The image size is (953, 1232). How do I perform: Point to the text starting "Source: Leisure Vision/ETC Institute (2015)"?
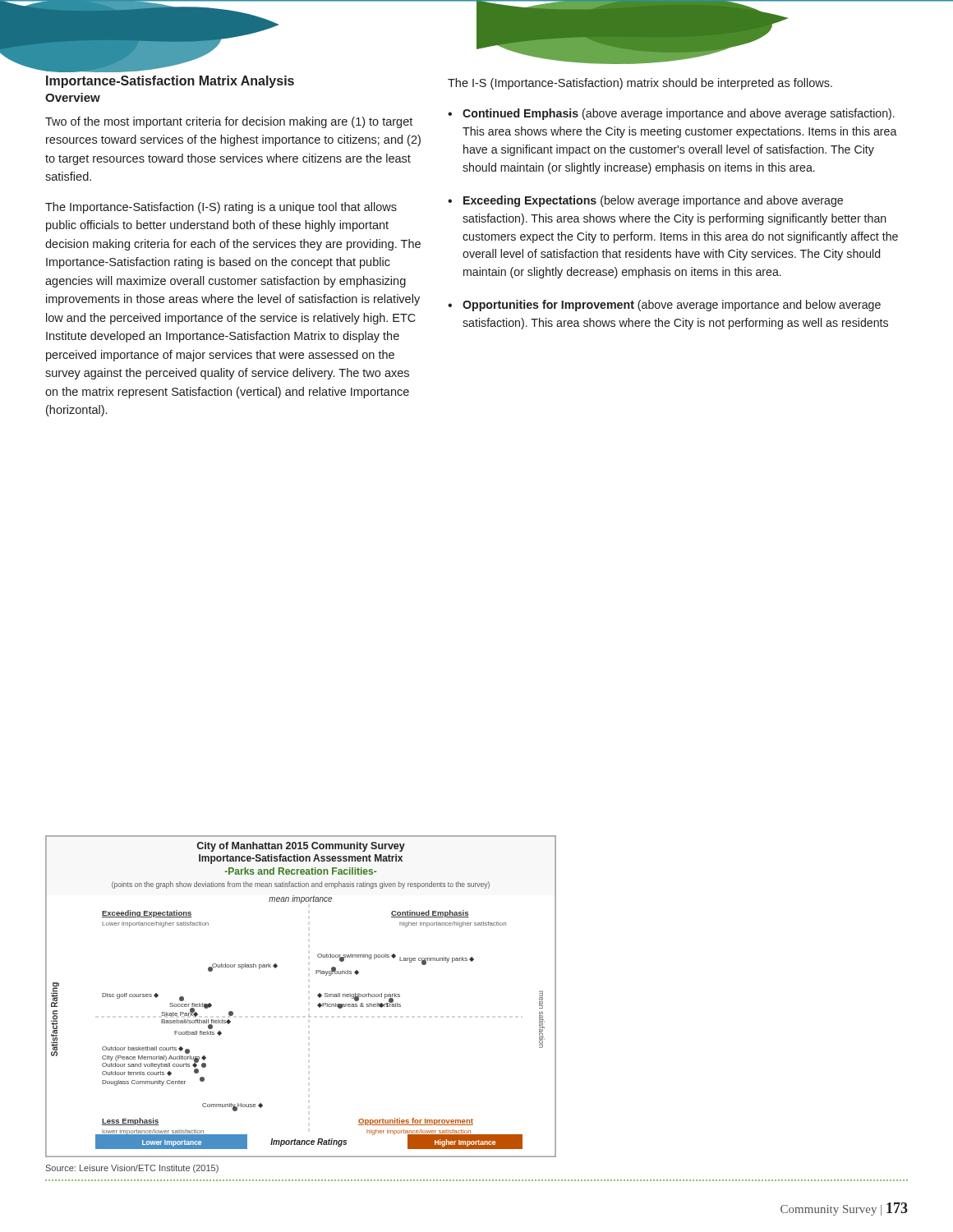132,1168
